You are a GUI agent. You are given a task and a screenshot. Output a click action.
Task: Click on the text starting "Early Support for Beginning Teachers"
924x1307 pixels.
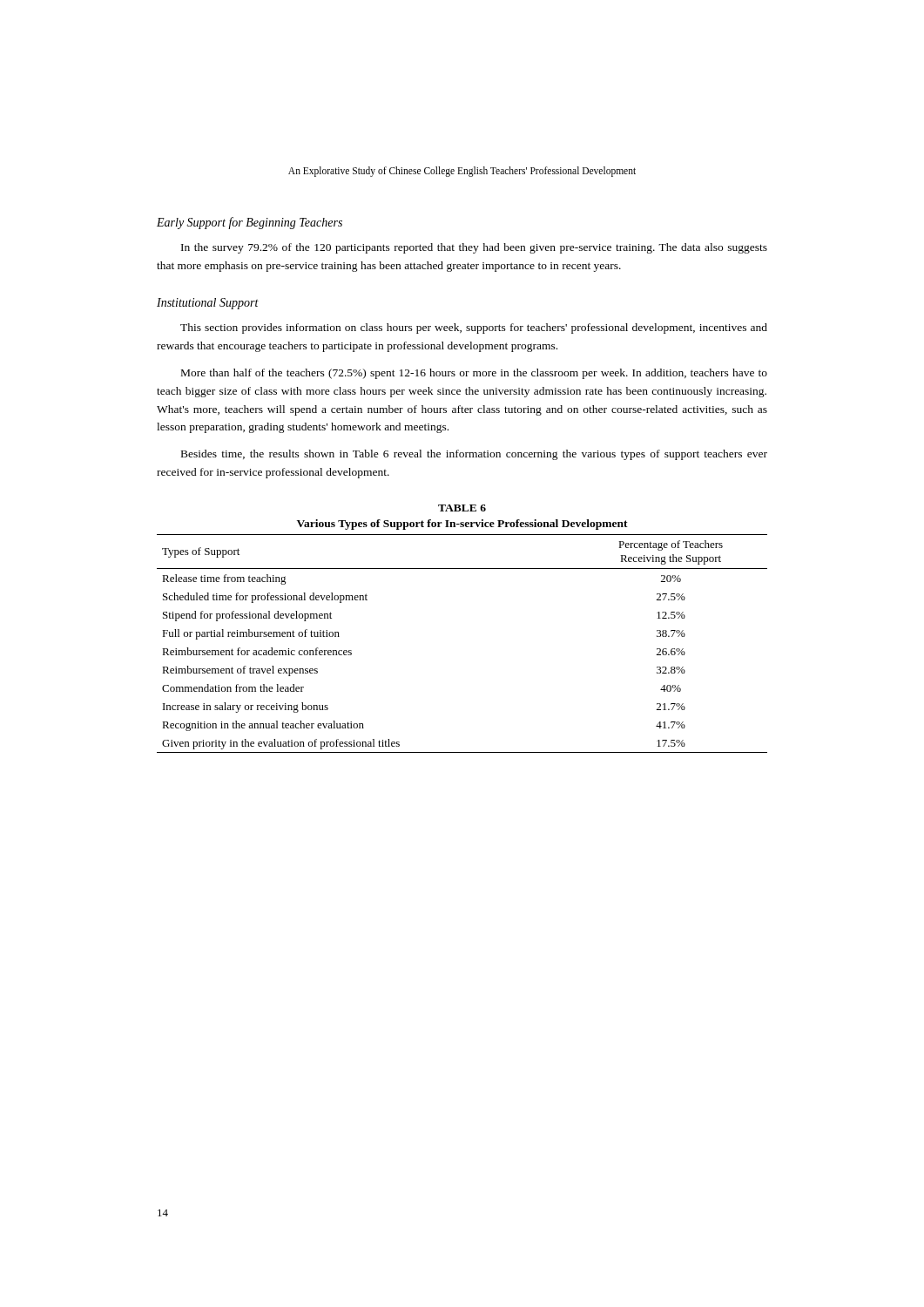coord(250,223)
